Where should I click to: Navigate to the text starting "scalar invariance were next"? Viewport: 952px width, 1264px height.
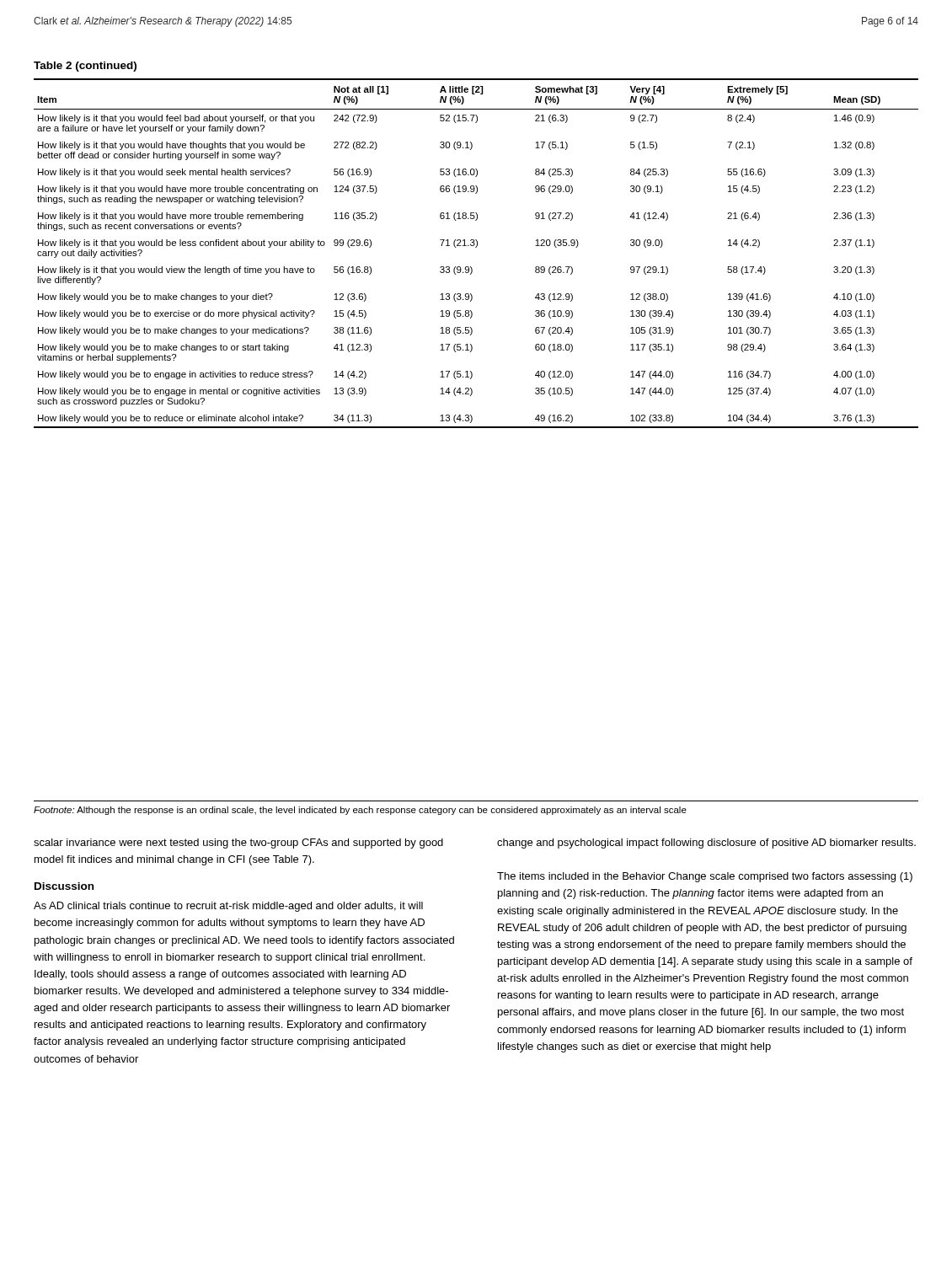pos(239,851)
